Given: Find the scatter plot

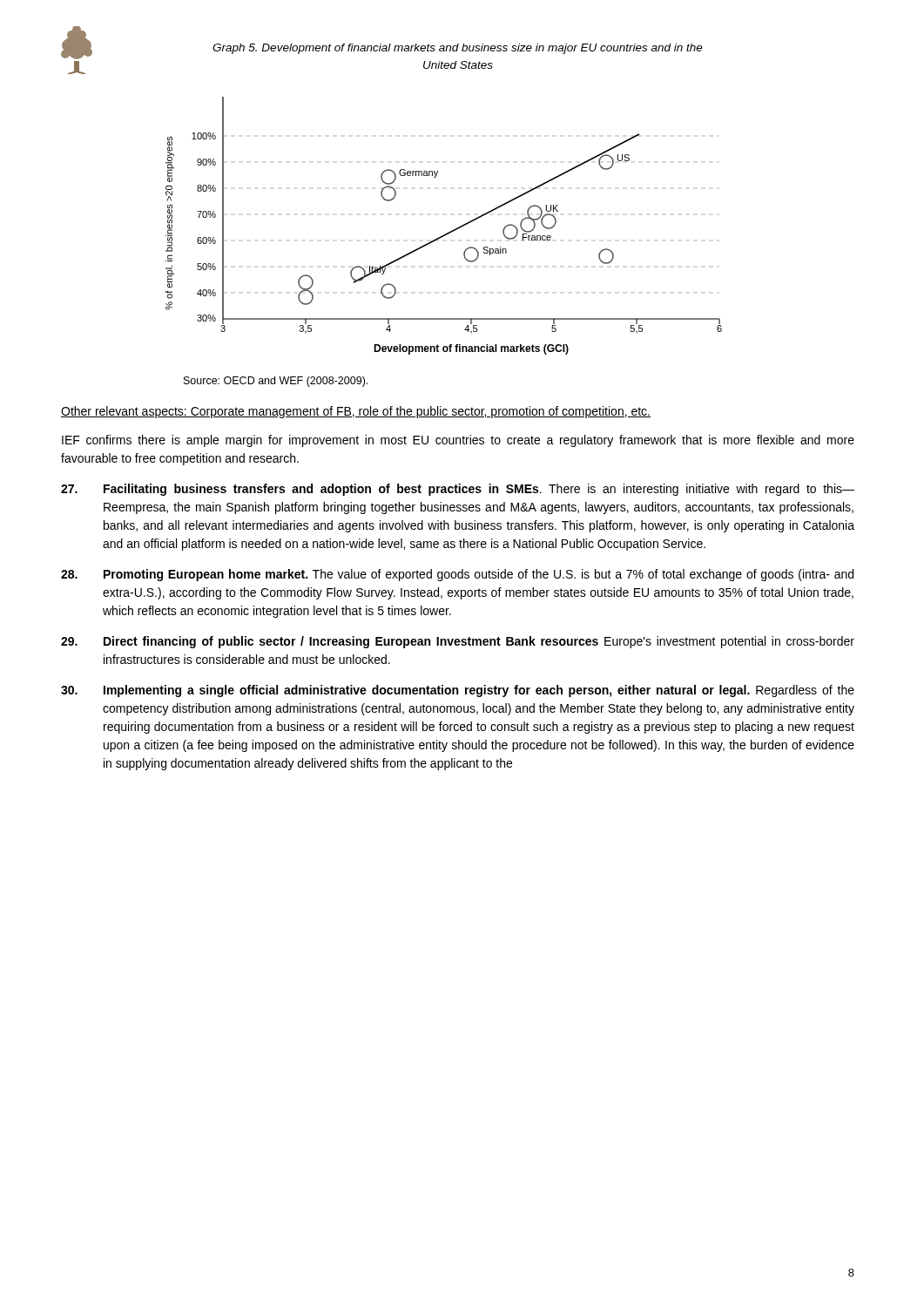Looking at the screenshot, I should tap(458, 227).
